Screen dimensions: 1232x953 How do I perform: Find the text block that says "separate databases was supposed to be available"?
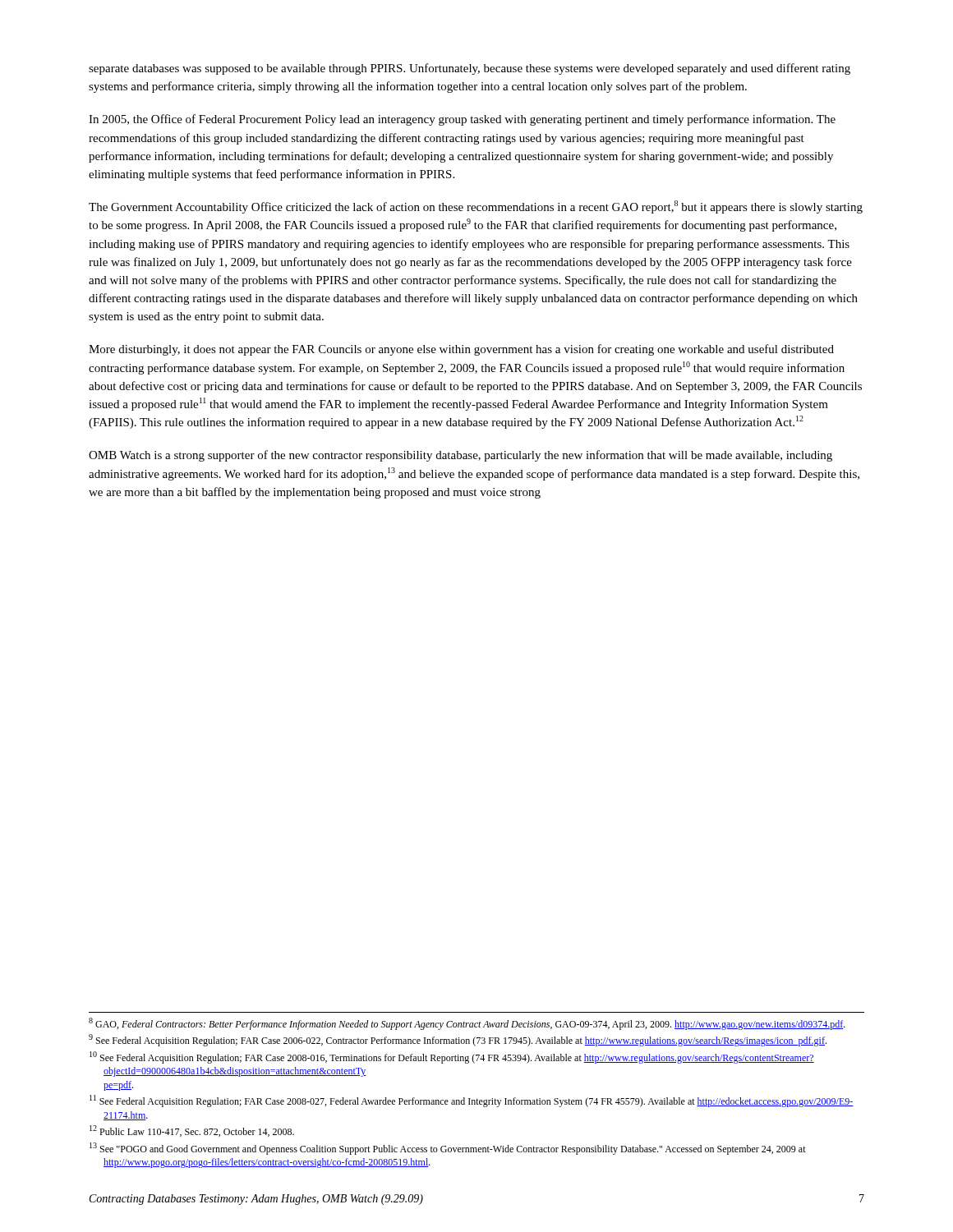(470, 77)
